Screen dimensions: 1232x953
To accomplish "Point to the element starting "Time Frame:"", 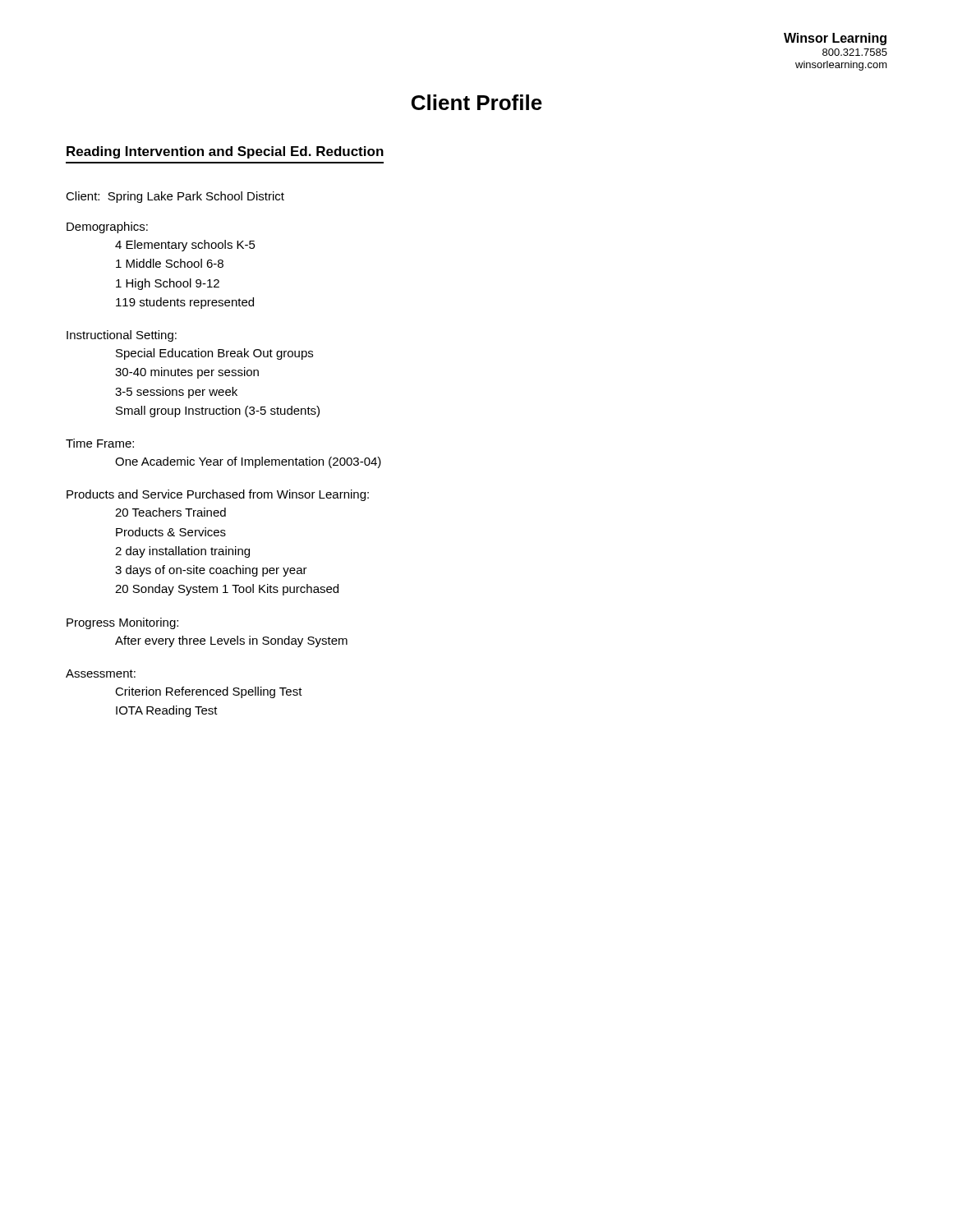I will (100, 443).
